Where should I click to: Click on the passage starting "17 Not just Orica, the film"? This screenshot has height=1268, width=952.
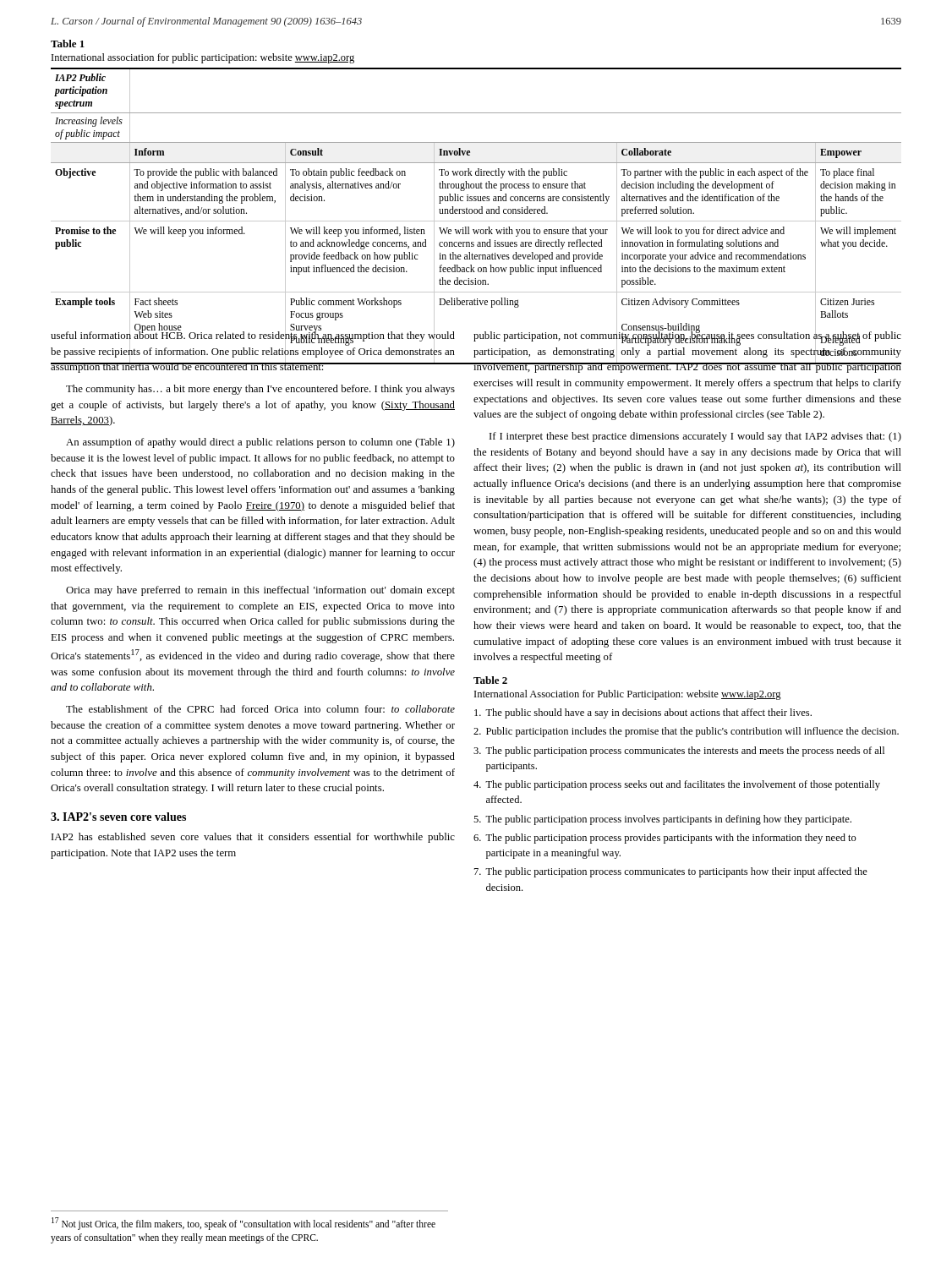pos(243,1229)
